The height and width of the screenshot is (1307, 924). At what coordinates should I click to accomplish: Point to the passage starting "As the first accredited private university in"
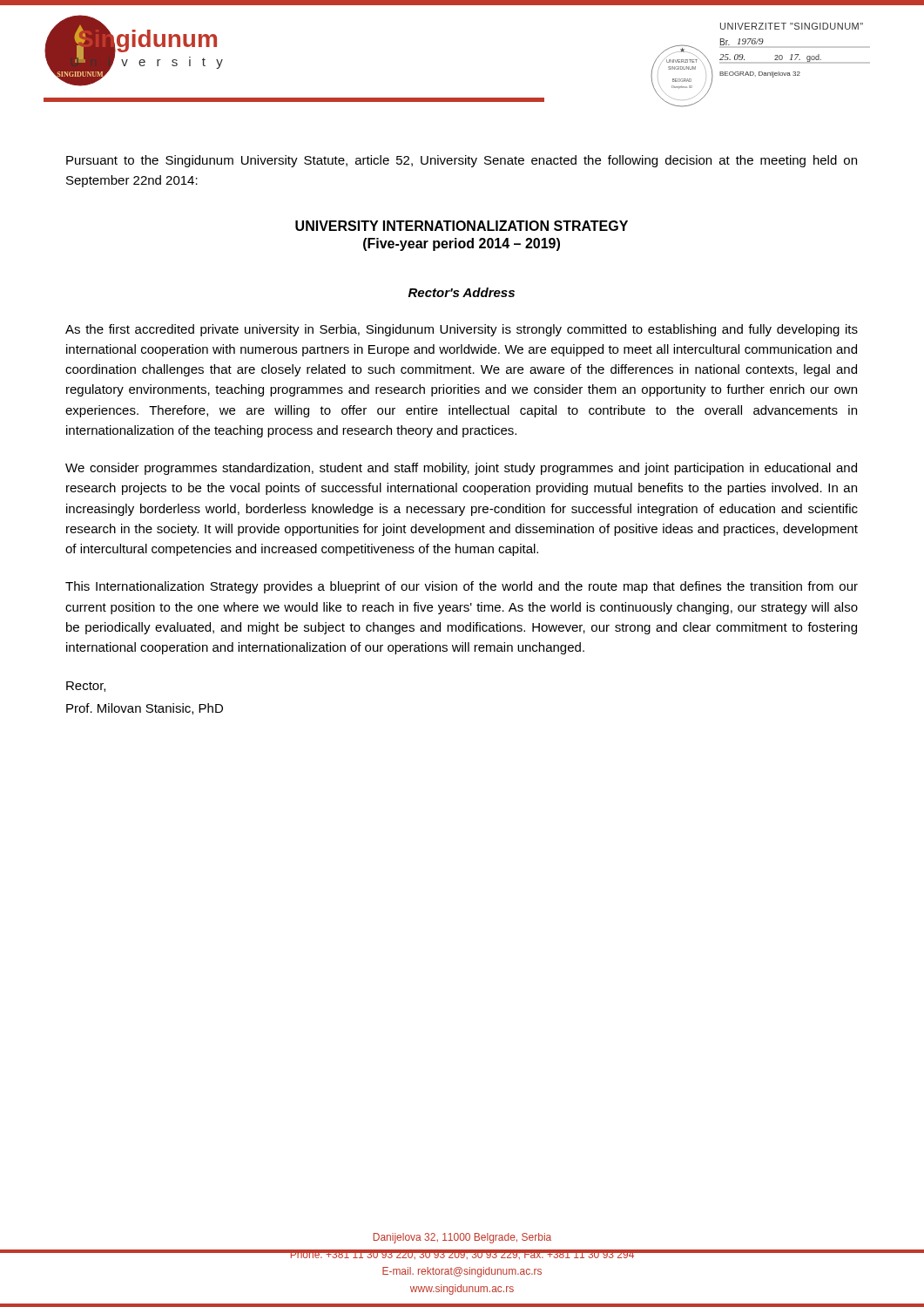coord(462,379)
